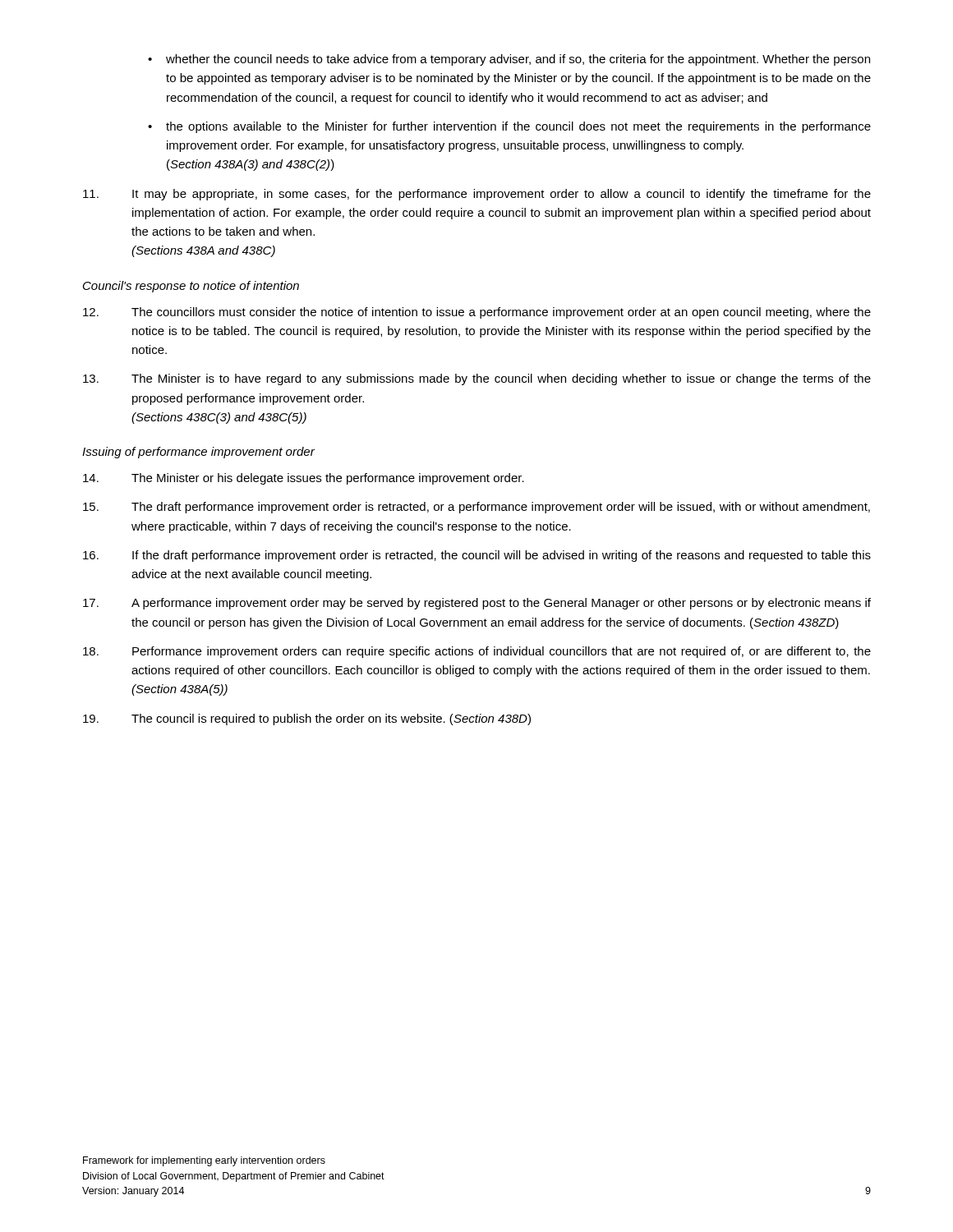Point to the section header beginning "Council's response to notice"
The image size is (953, 1232).
tap(191, 285)
